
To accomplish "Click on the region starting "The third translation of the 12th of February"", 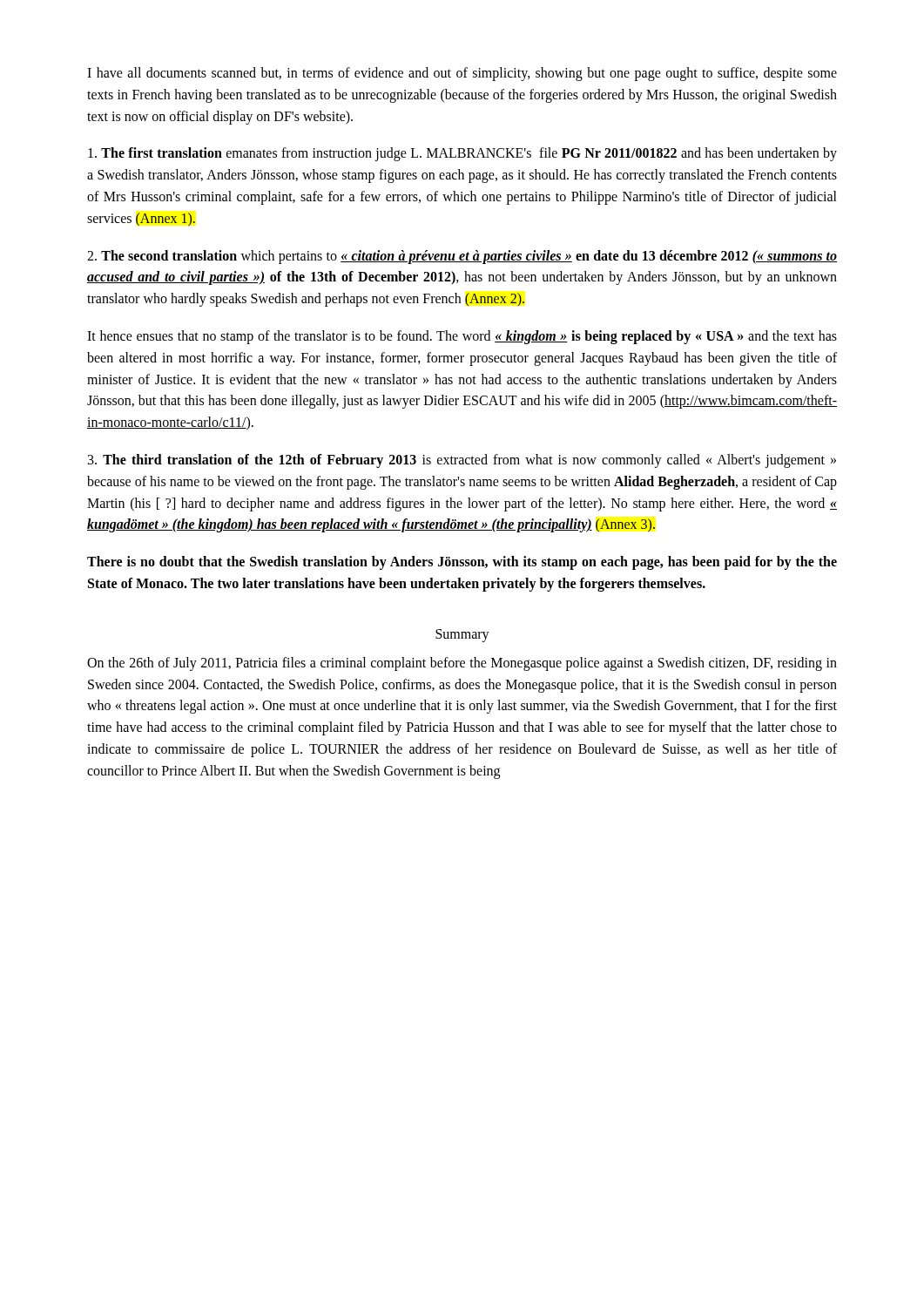I will [462, 492].
